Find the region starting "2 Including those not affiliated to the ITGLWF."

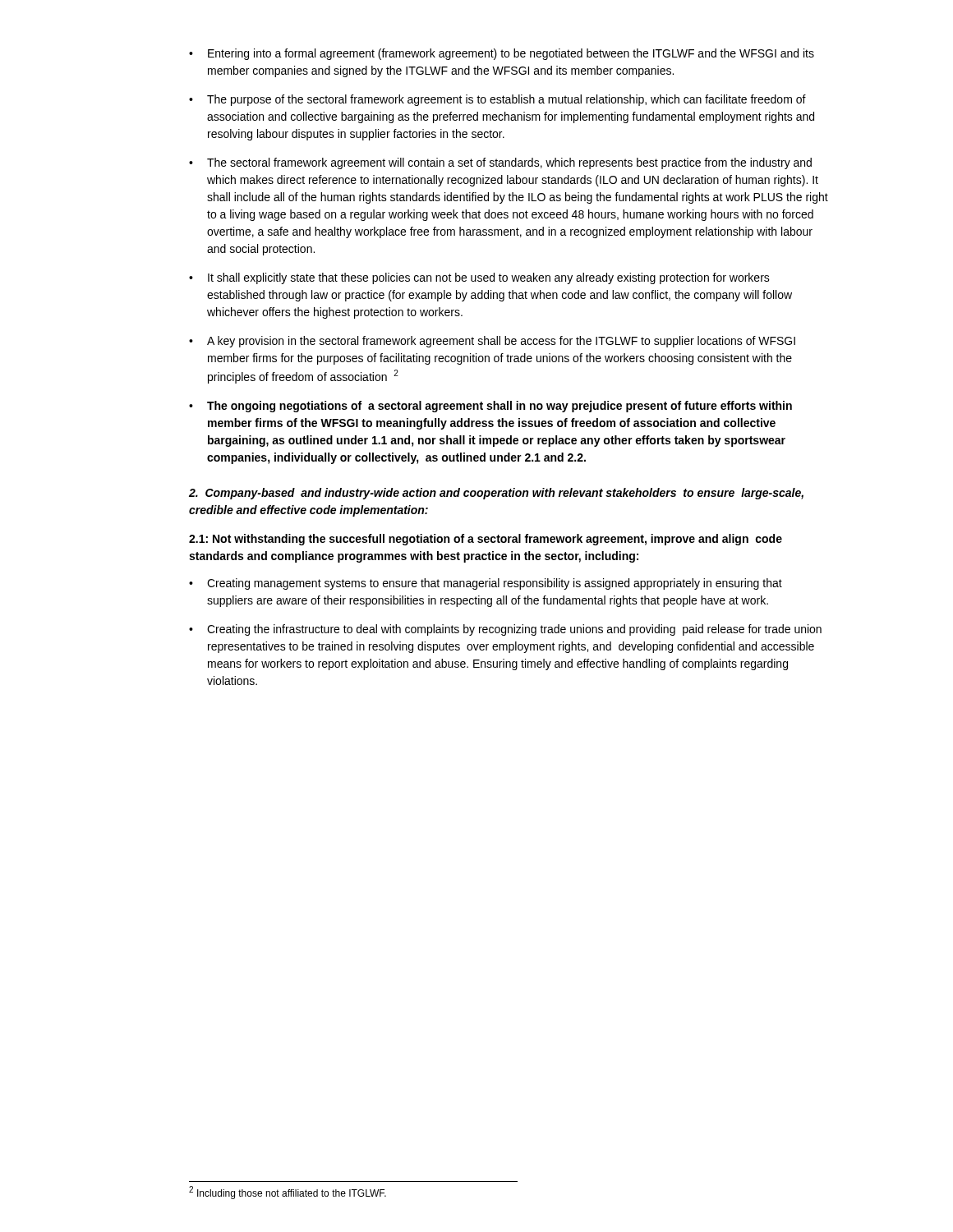(x=288, y=1192)
